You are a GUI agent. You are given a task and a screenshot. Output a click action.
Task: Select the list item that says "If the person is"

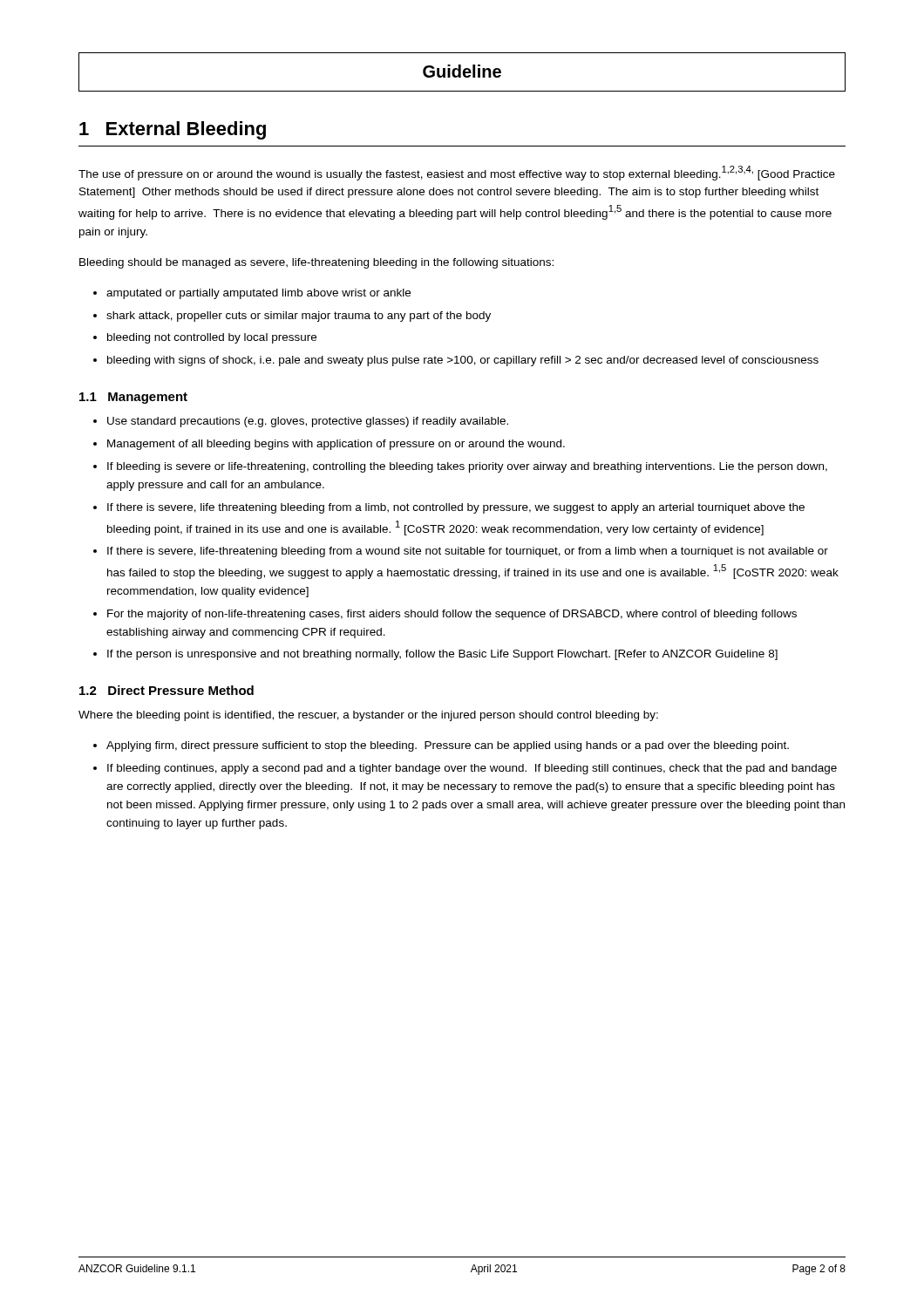442,654
